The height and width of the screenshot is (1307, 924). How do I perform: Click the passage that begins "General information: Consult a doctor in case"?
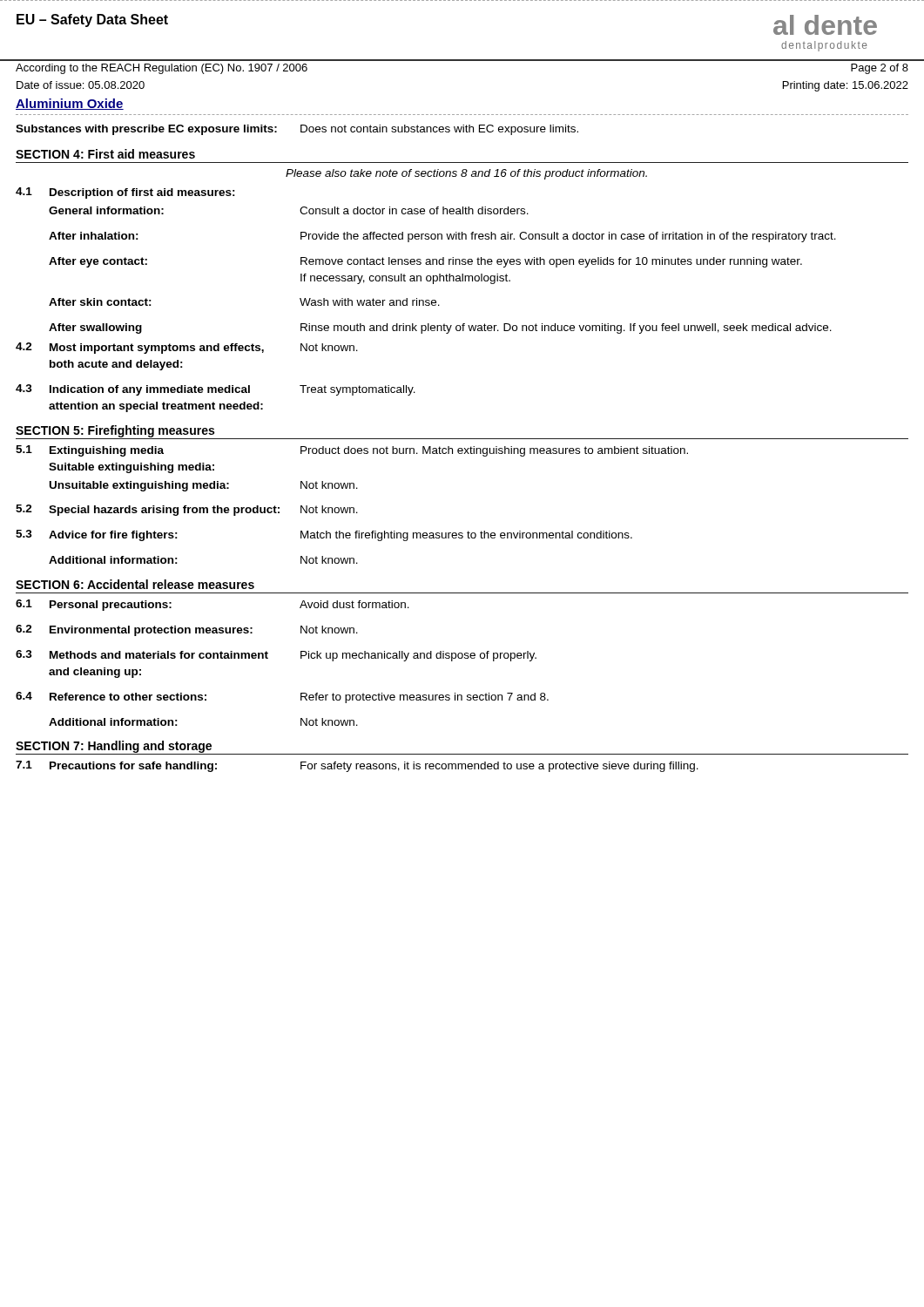[x=462, y=211]
